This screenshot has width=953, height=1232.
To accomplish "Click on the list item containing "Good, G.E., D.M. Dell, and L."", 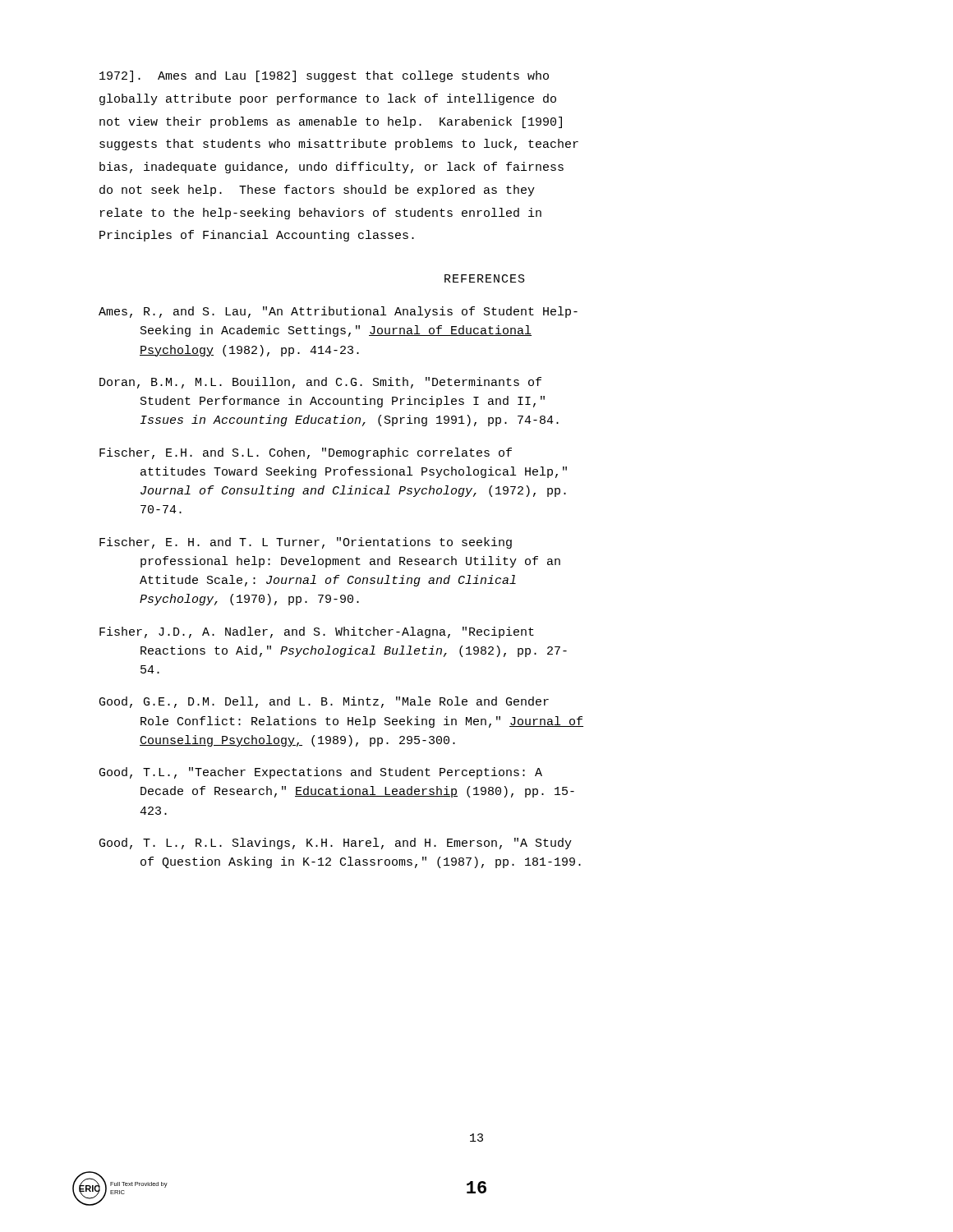I will coord(485,722).
